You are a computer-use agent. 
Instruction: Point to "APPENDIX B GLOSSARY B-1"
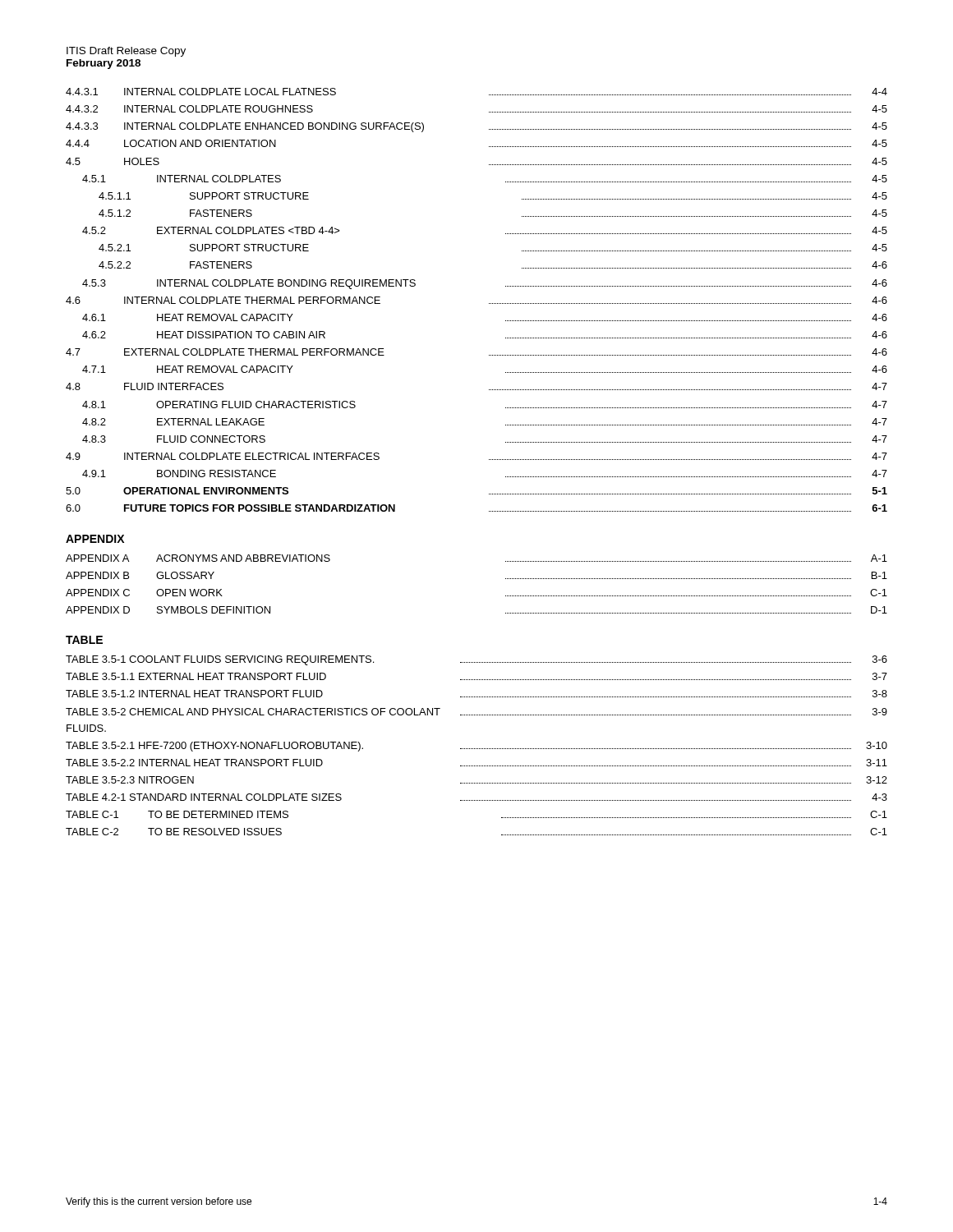98,575
